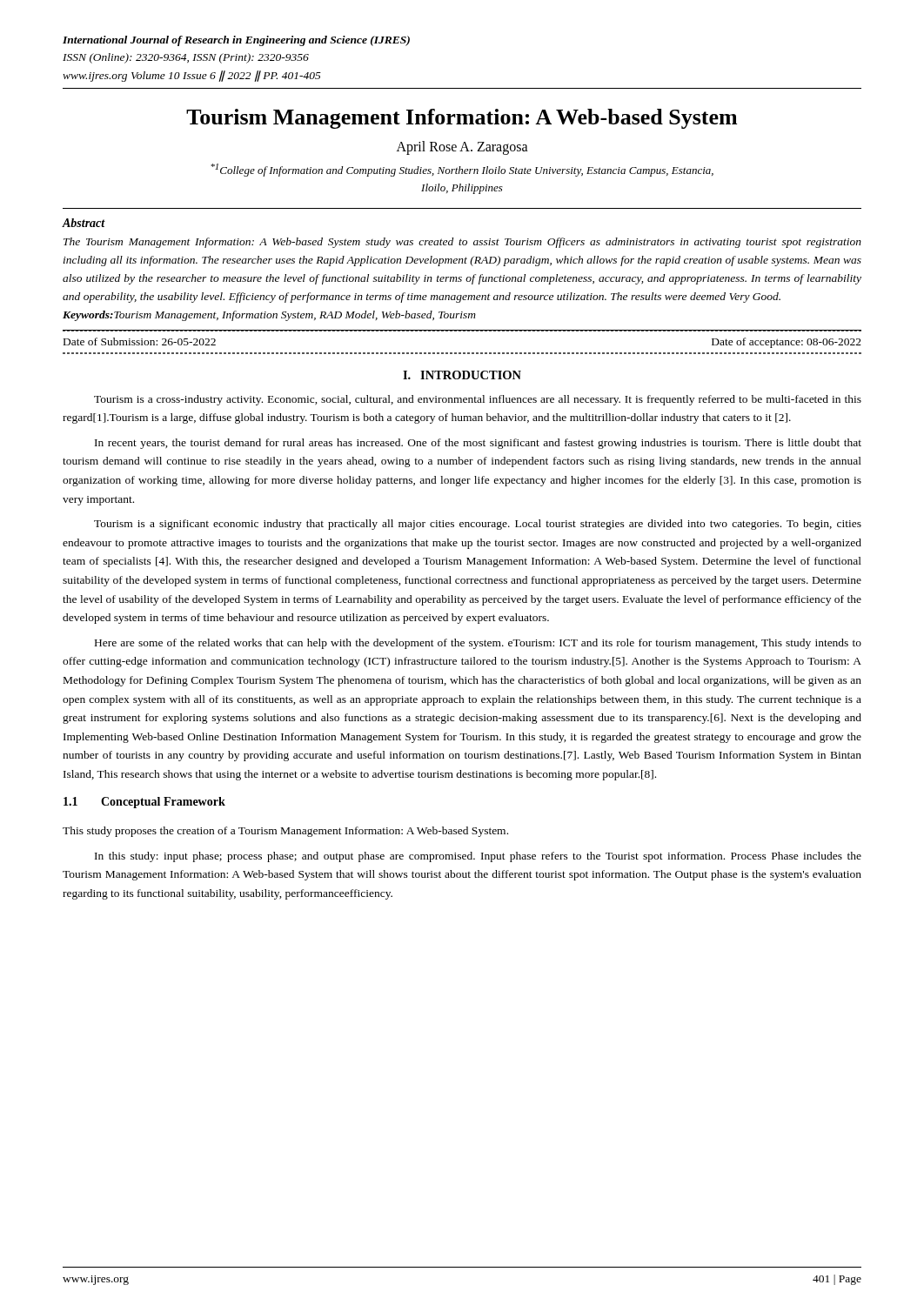This screenshot has width=924, height=1305.
Task: Find the text block that reads "Date of Submission: 26-05-2022 Date of acceptance:"
Action: 462,342
